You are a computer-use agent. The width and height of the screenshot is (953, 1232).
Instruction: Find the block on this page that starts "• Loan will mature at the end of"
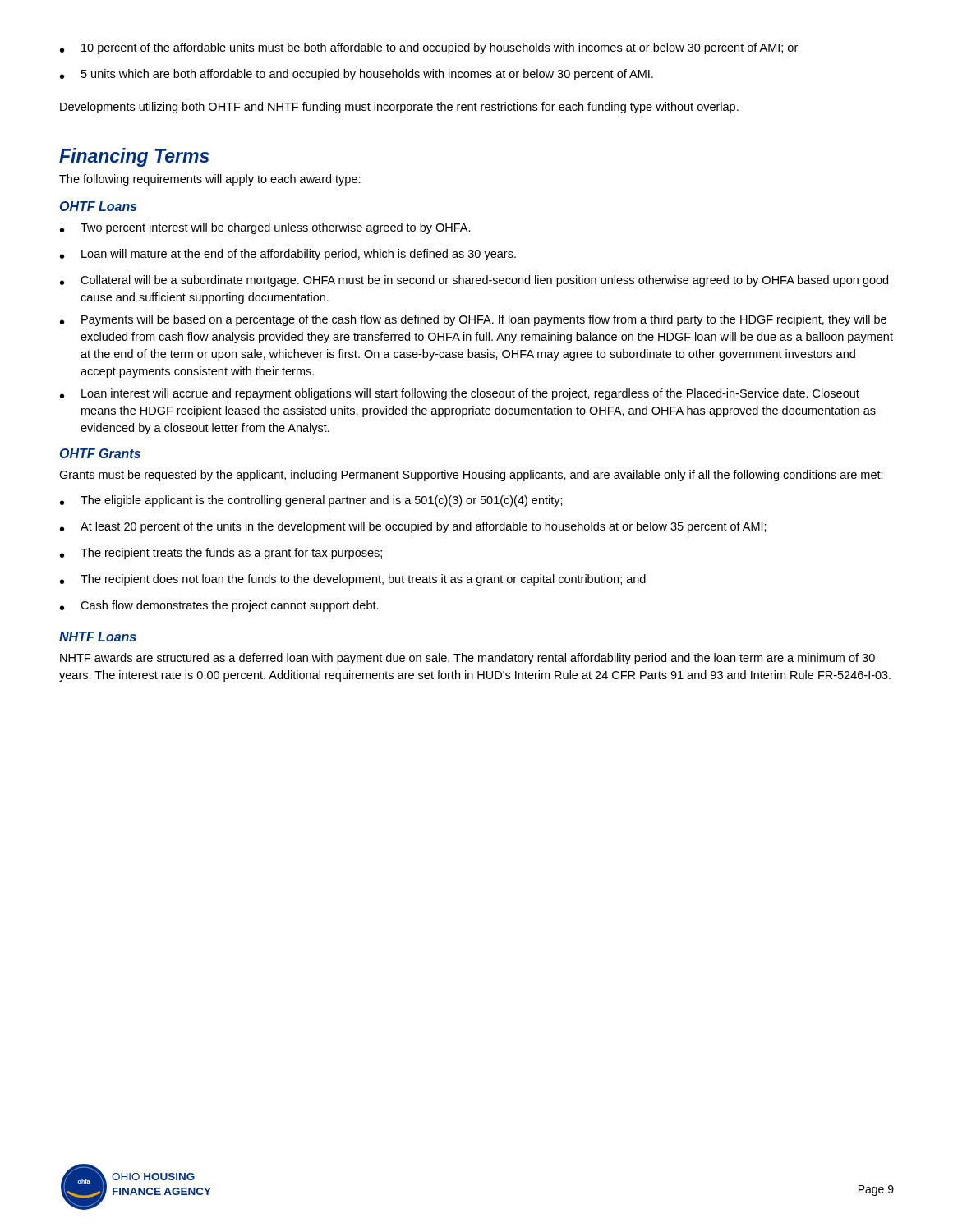pos(288,256)
